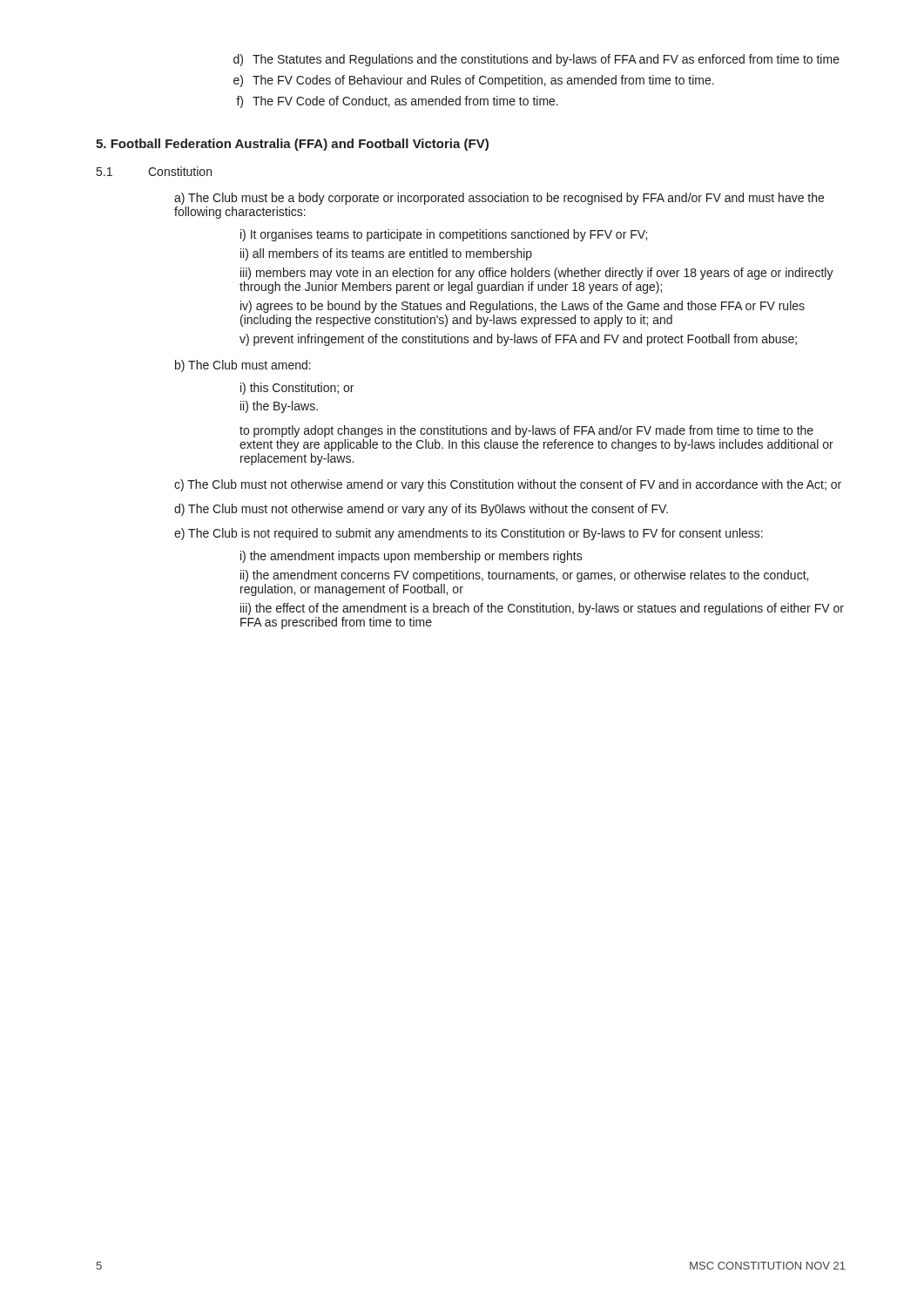The width and height of the screenshot is (924, 1307).
Task: Select the block starting "b) The Club must amend:"
Action: (x=243, y=365)
